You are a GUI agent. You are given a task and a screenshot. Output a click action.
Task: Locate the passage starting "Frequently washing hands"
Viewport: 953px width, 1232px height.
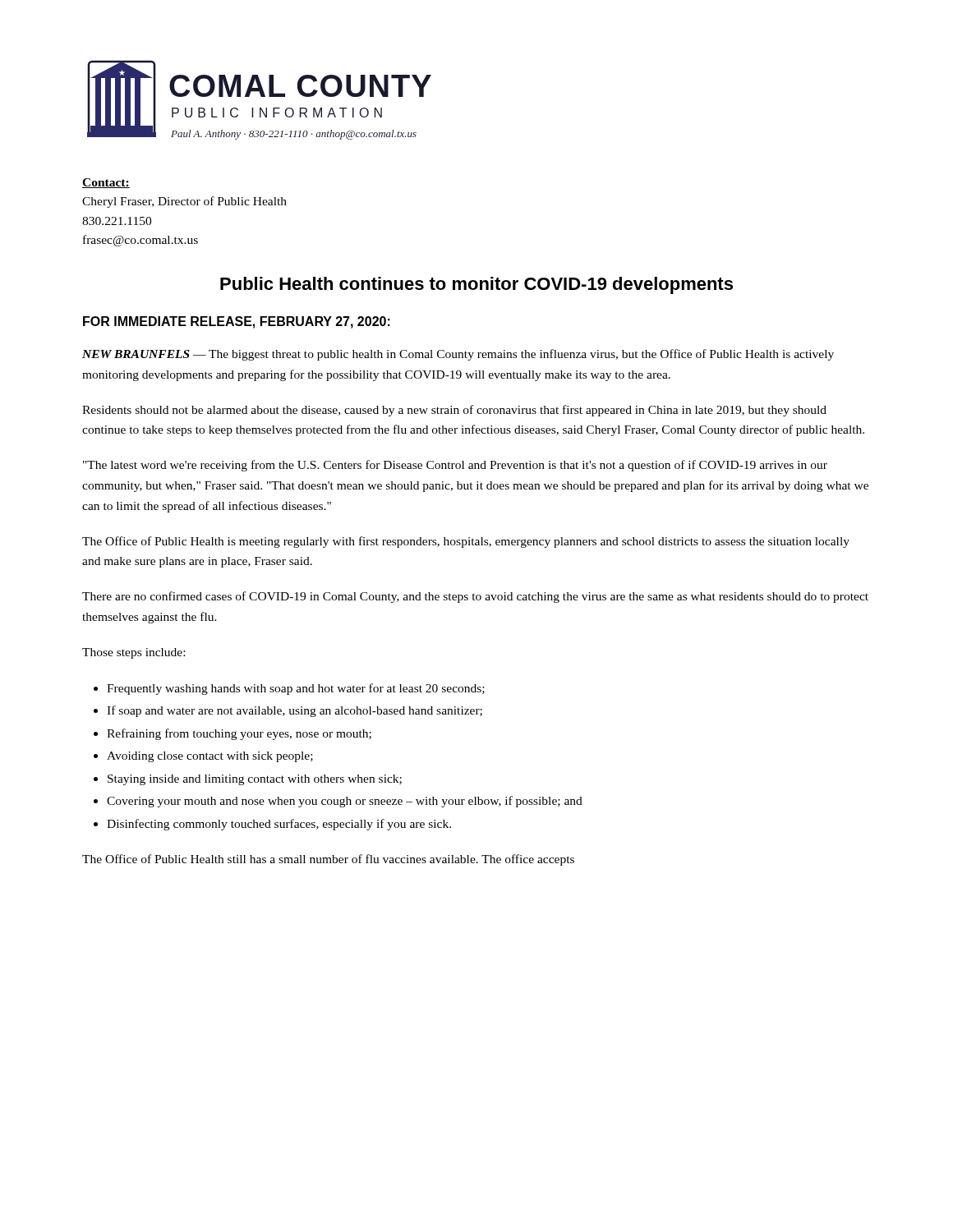coord(296,688)
